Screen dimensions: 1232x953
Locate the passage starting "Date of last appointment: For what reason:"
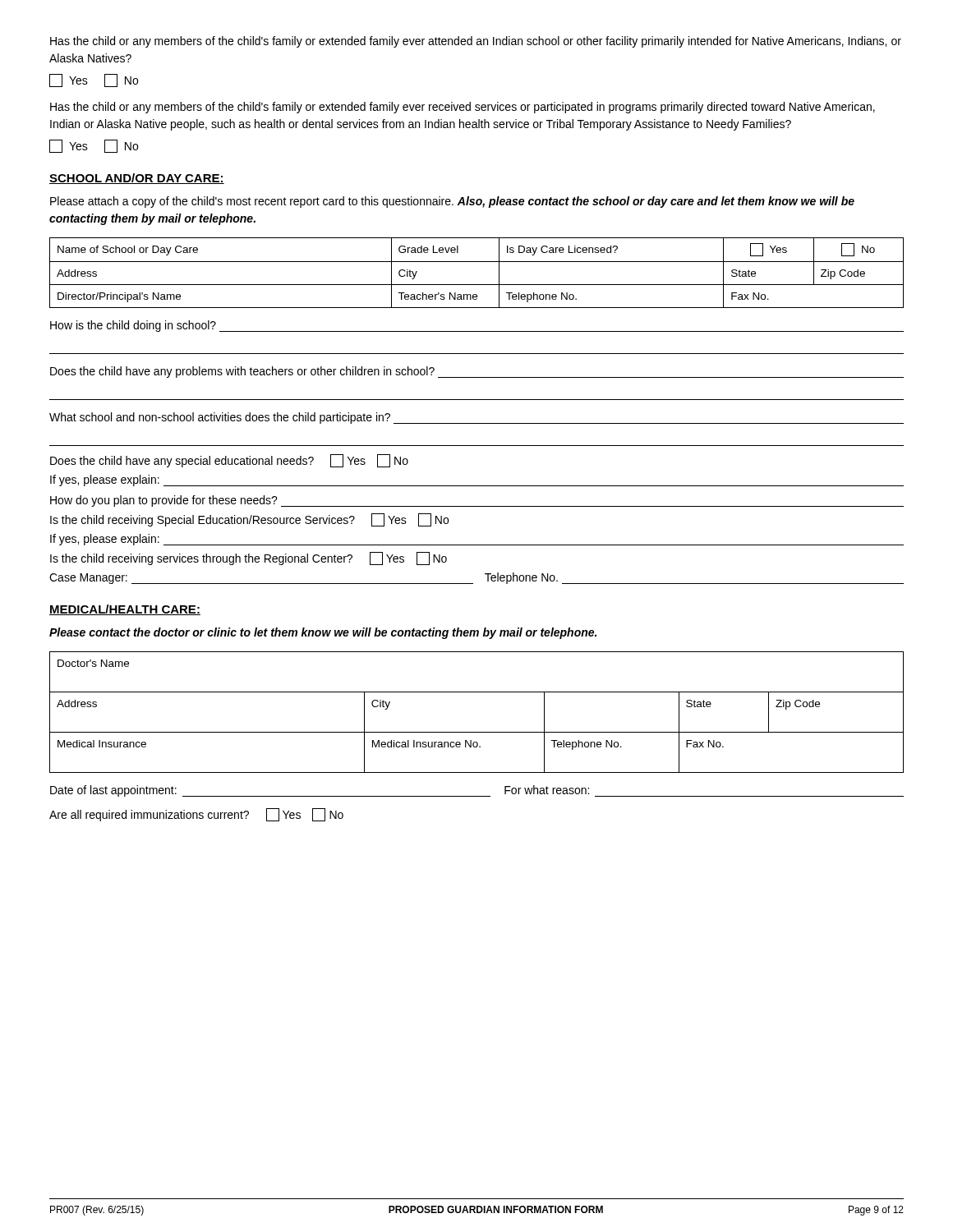pos(476,789)
